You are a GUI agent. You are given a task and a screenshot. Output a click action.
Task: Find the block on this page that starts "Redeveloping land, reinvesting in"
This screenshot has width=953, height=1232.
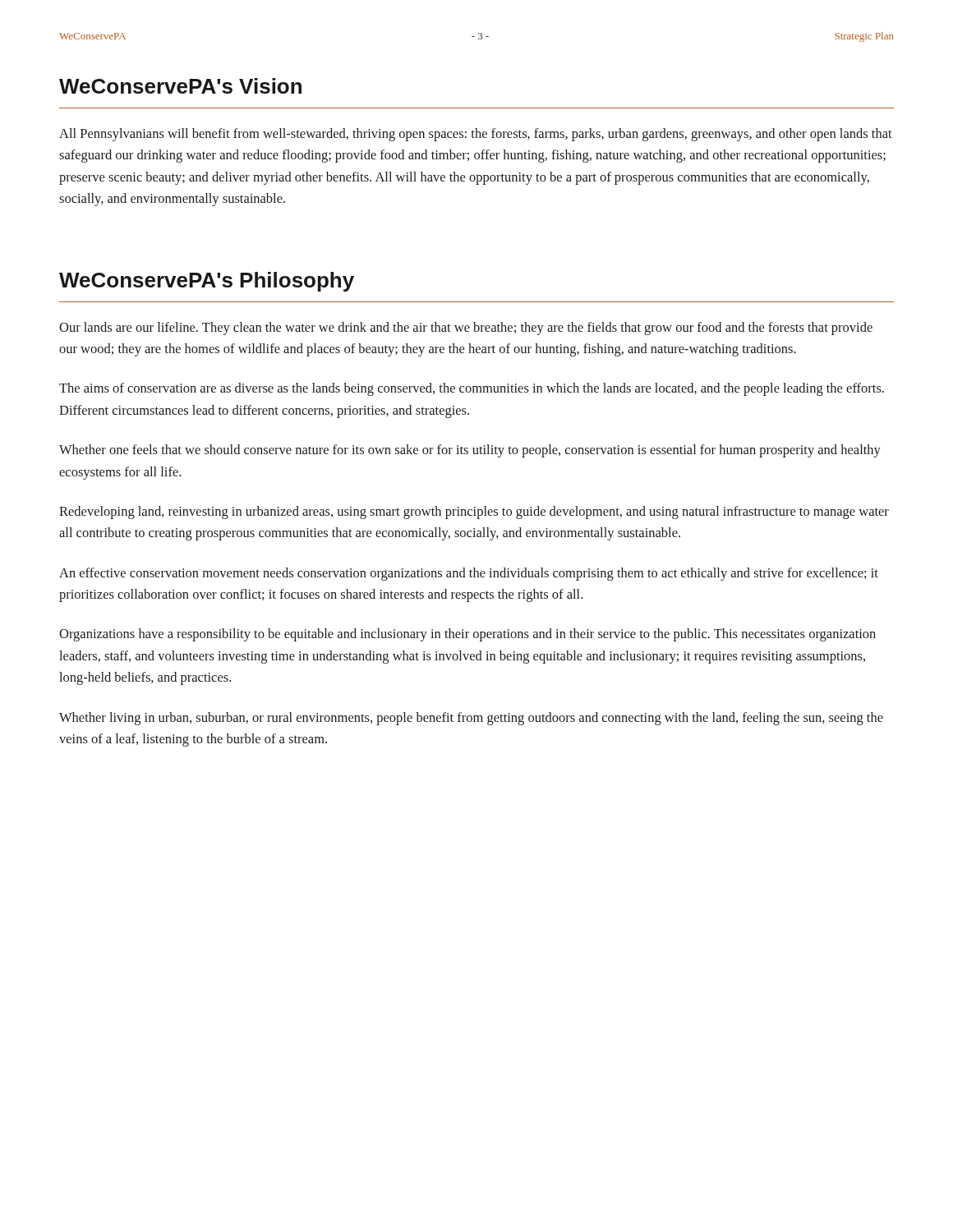pyautogui.click(x=474, y=522)
